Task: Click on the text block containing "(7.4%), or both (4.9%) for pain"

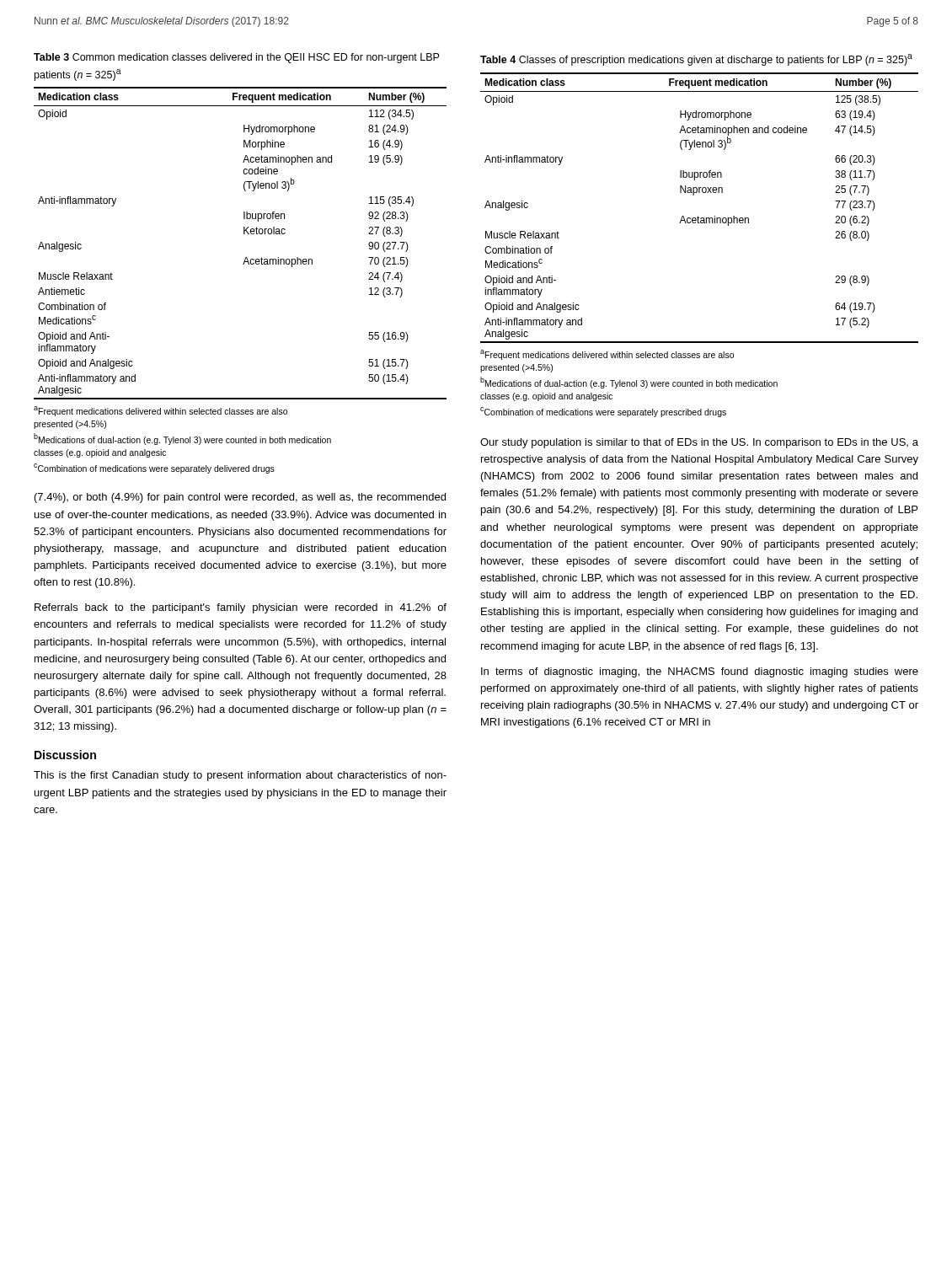Action: (x=240, y=540)
